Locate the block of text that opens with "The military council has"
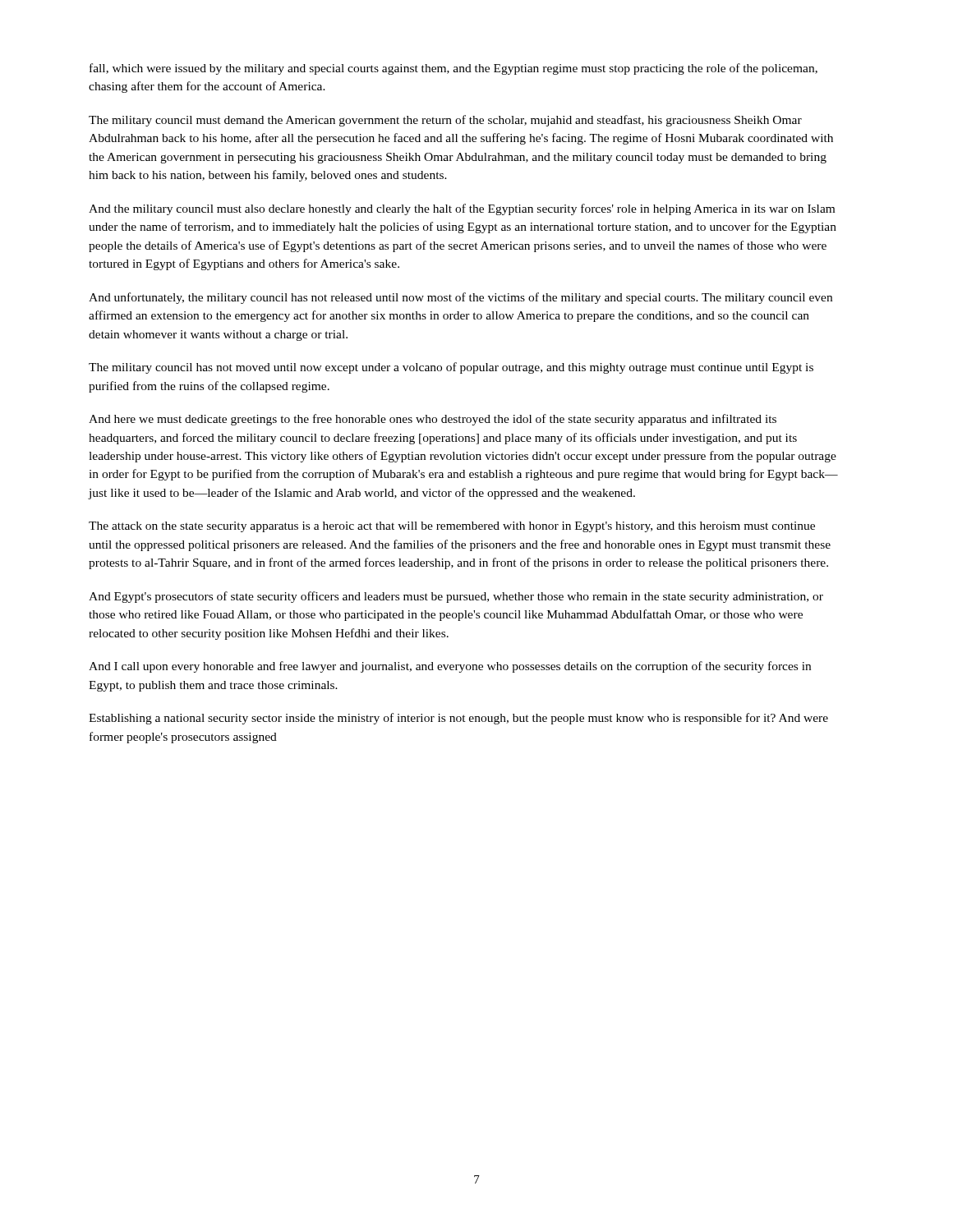Image resolution: width=953 pixels, height=1232 pixels. point(451,376)
